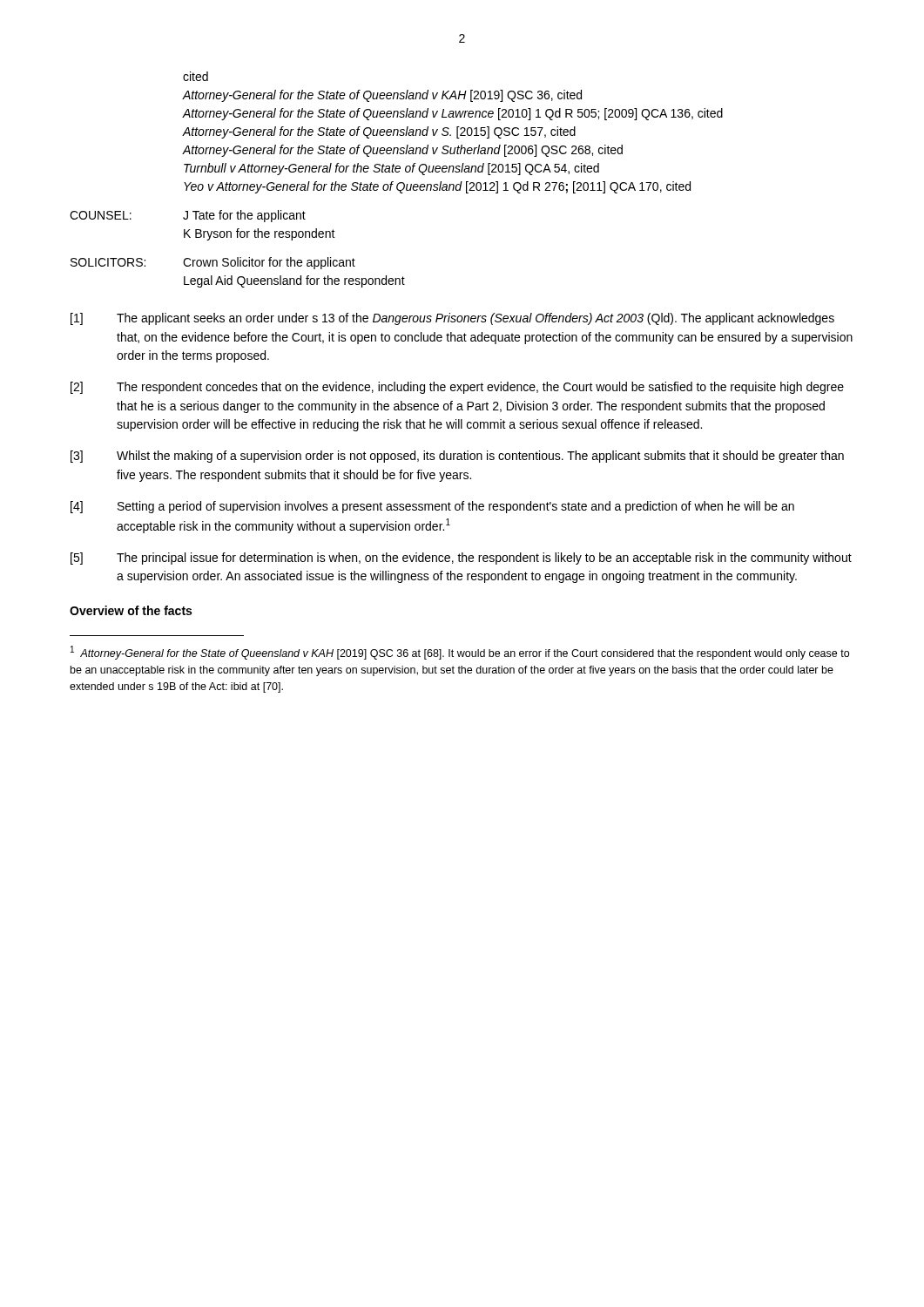The width and height of the screenshot is (924, 1307).
Task: Find the text block containing "[5] The principal issue"
Action: click(462, 567)
